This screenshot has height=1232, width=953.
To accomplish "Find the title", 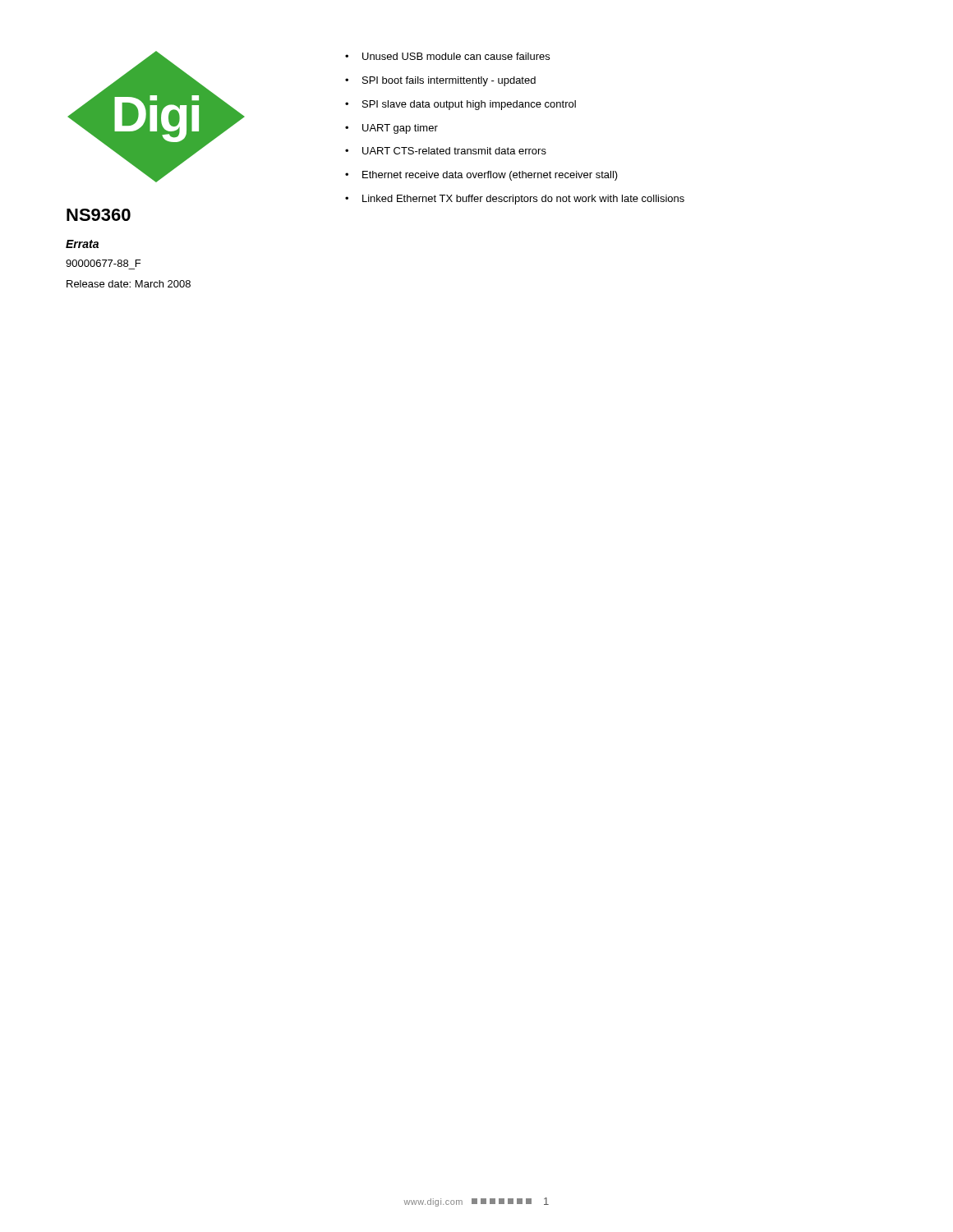I will click(98, 215).
